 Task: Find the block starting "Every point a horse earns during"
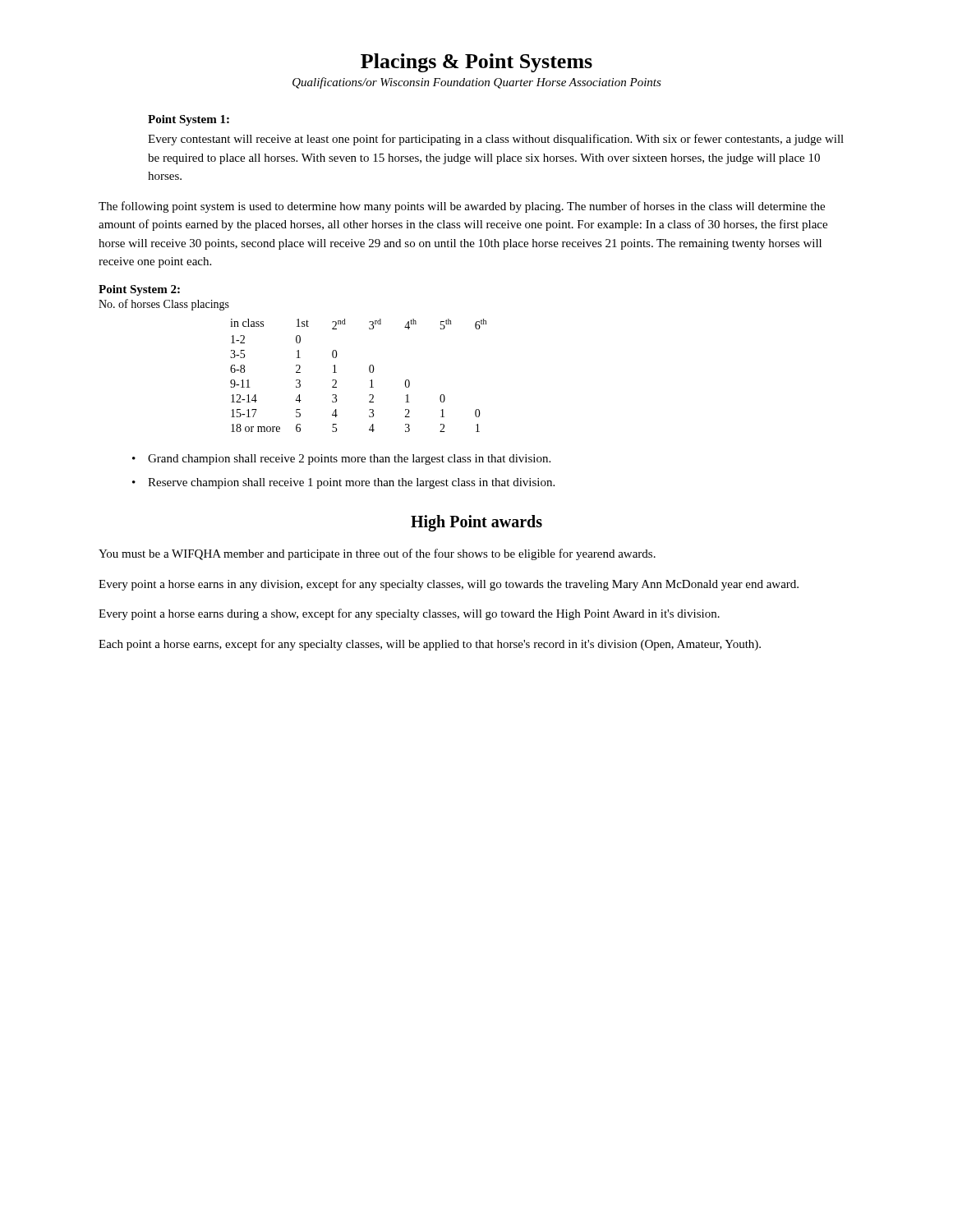coord(409,614)
